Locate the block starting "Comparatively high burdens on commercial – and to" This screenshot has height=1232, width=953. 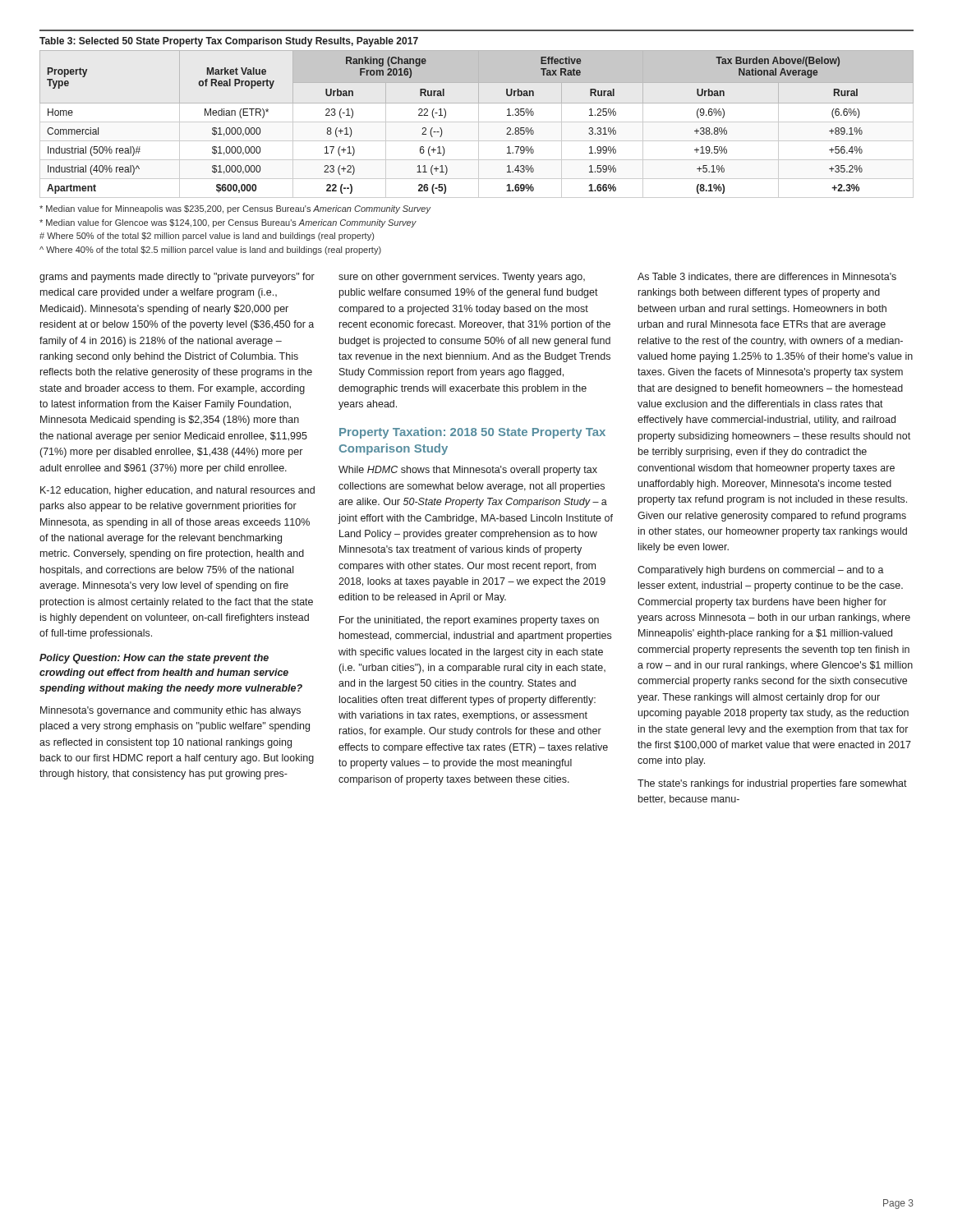point(776,666)
